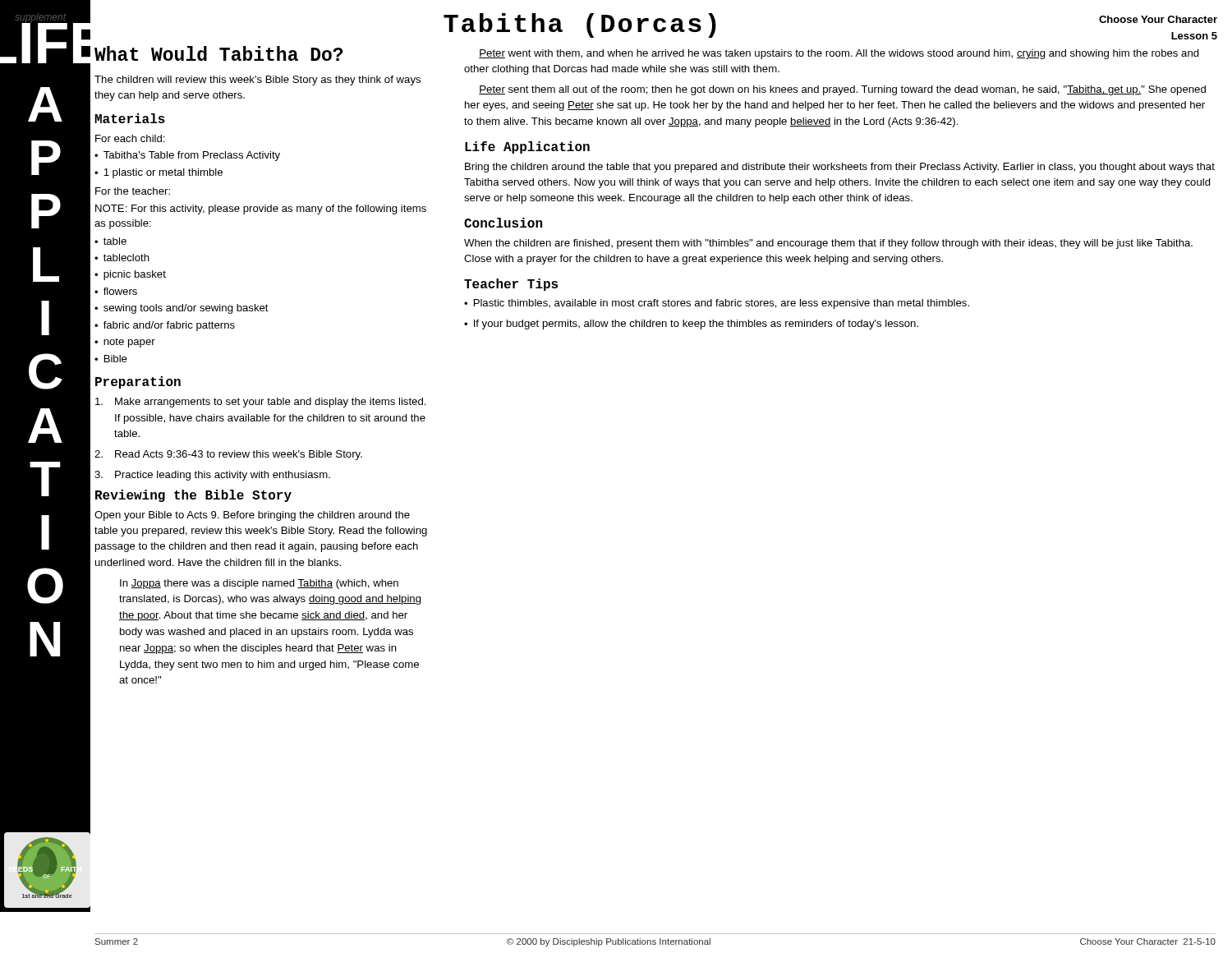1232x953 pixels.
Task: Locate the region starting "•sewing tools and/or"
Action: pos(181,309)
